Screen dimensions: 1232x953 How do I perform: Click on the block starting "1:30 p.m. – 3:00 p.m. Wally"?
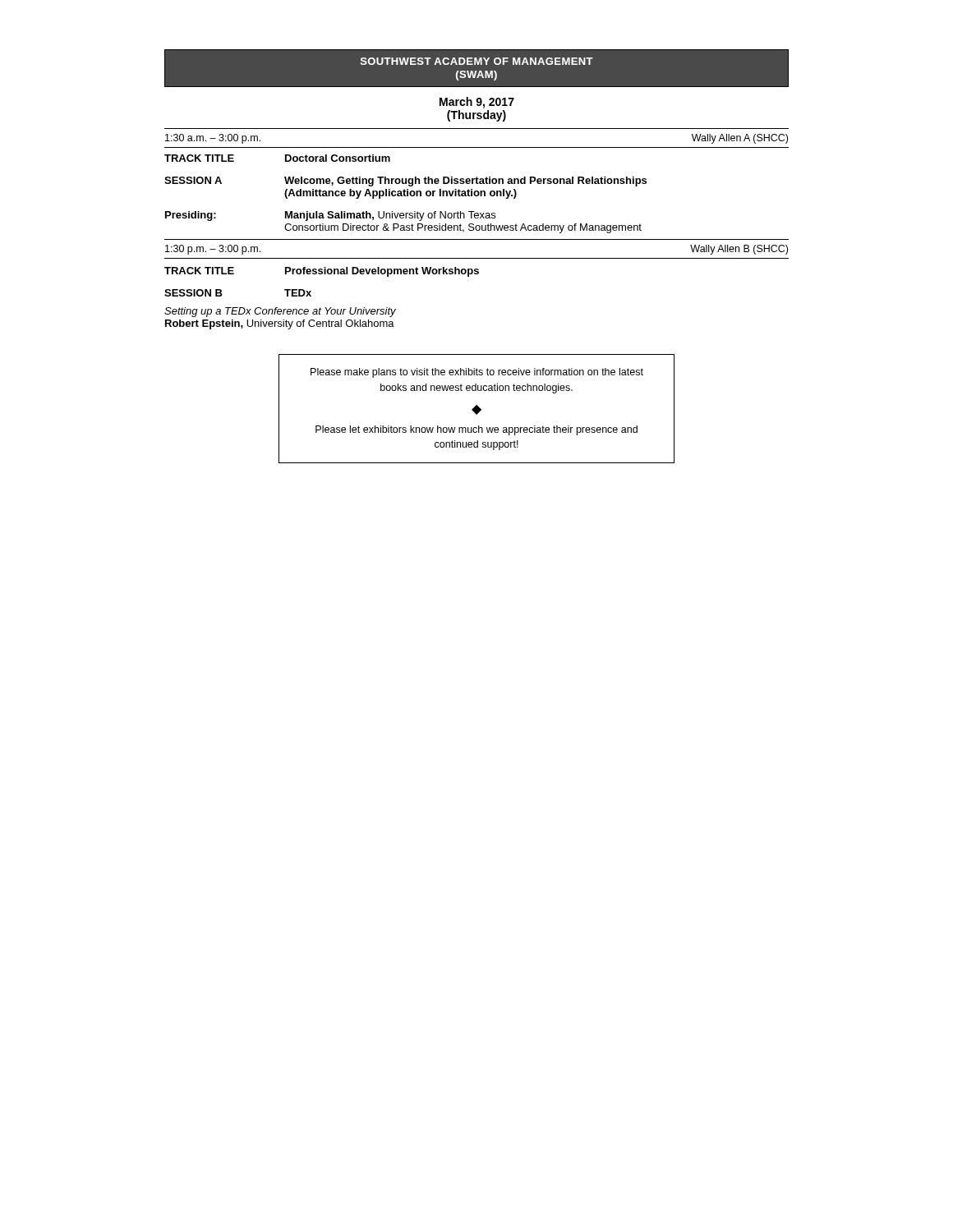[x=476, y=249]
